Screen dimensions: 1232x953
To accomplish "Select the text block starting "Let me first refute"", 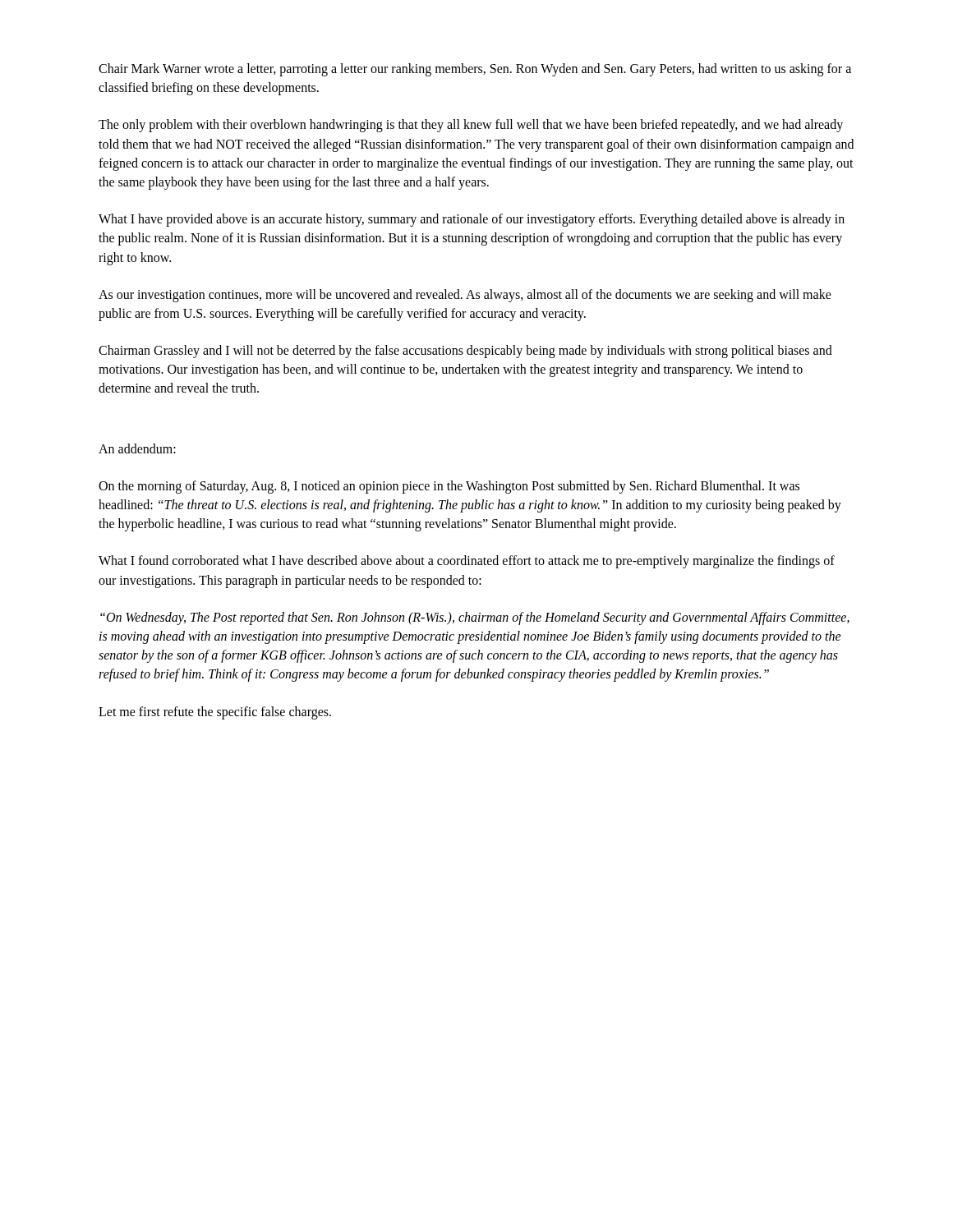I will [x=215, y=711].
